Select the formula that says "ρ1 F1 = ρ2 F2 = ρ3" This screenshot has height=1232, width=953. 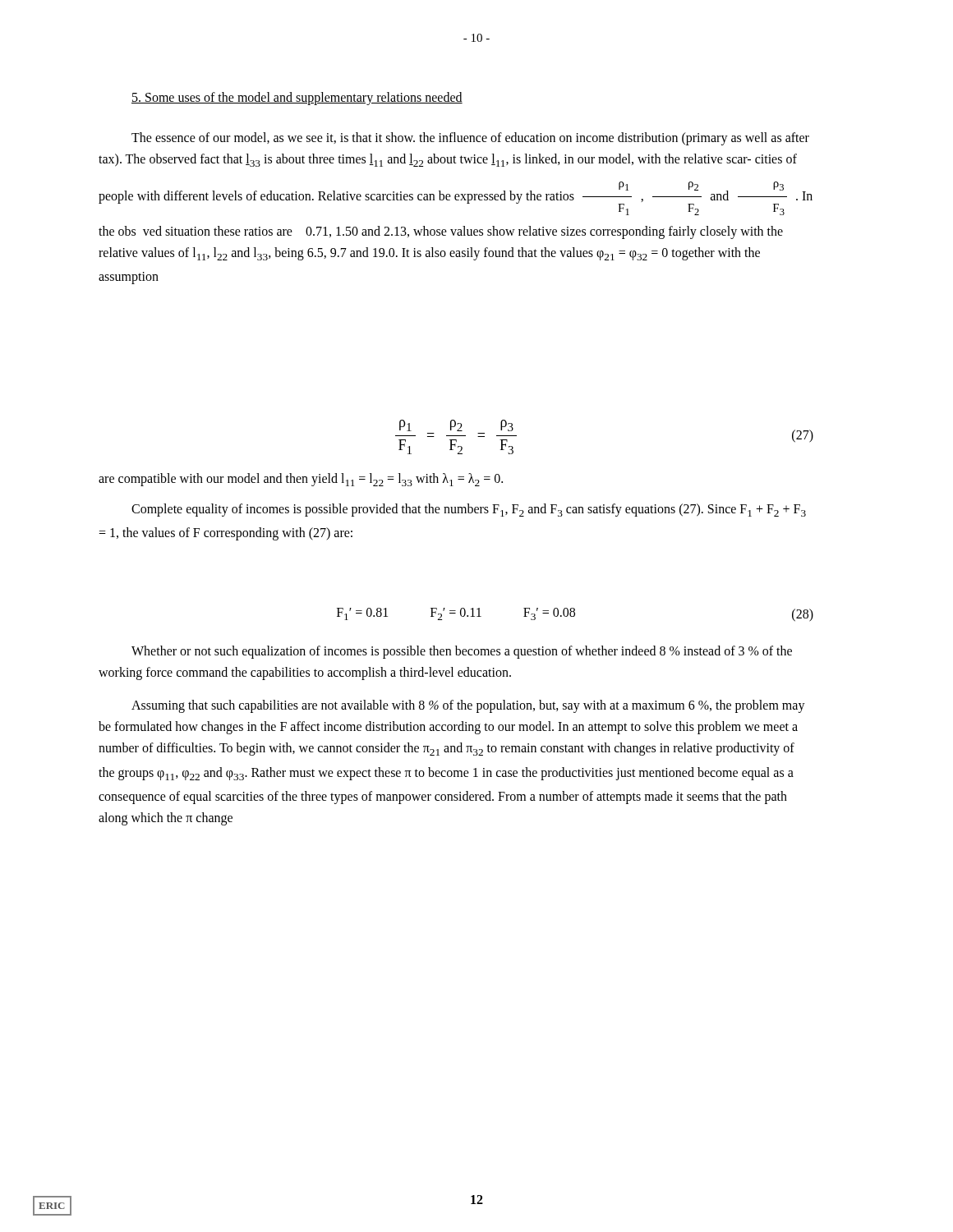456,435
